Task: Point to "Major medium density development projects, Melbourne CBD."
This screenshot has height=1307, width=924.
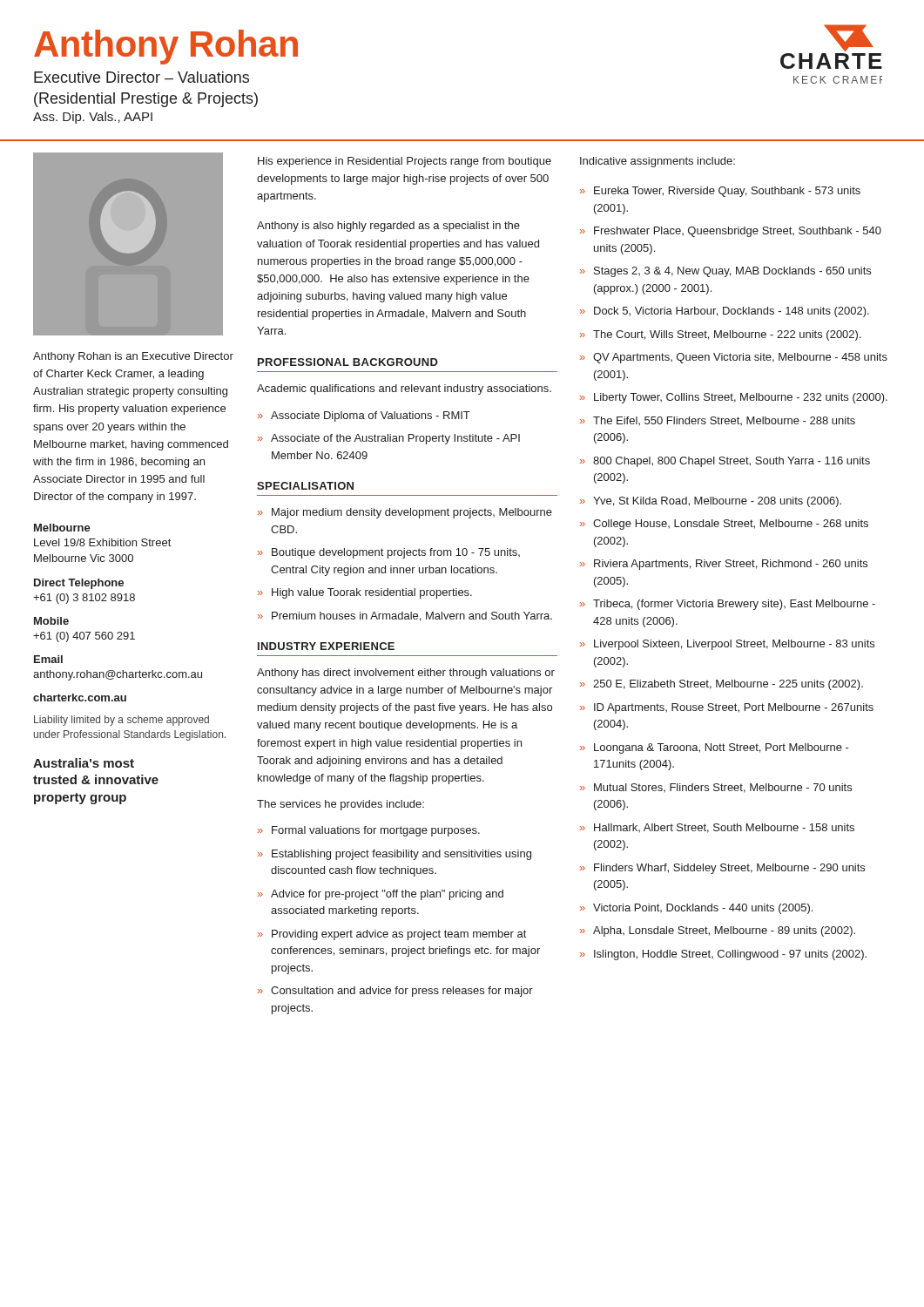Action: 411,520
